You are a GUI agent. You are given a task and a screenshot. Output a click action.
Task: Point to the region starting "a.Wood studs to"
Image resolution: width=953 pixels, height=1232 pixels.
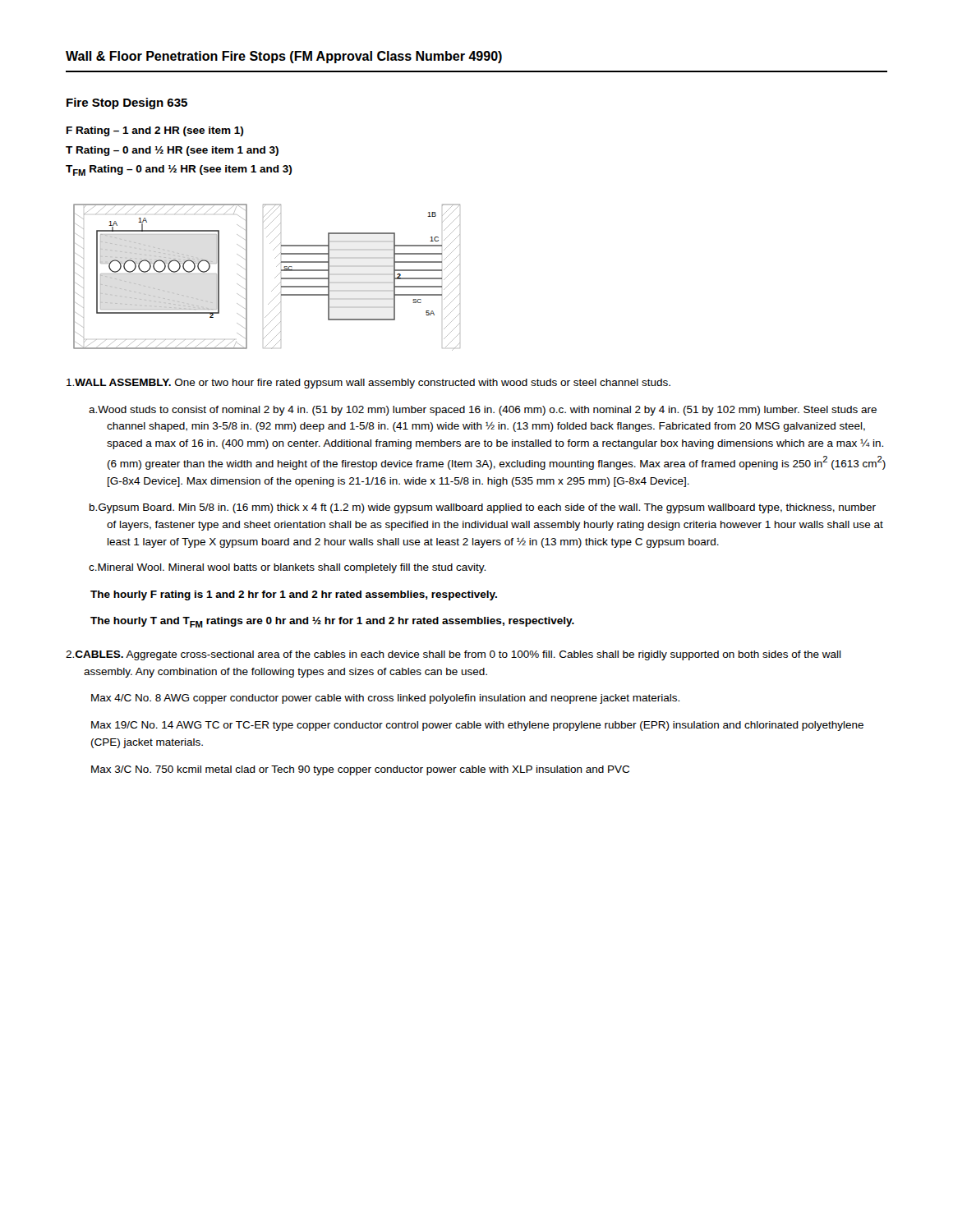click(496, 445)
